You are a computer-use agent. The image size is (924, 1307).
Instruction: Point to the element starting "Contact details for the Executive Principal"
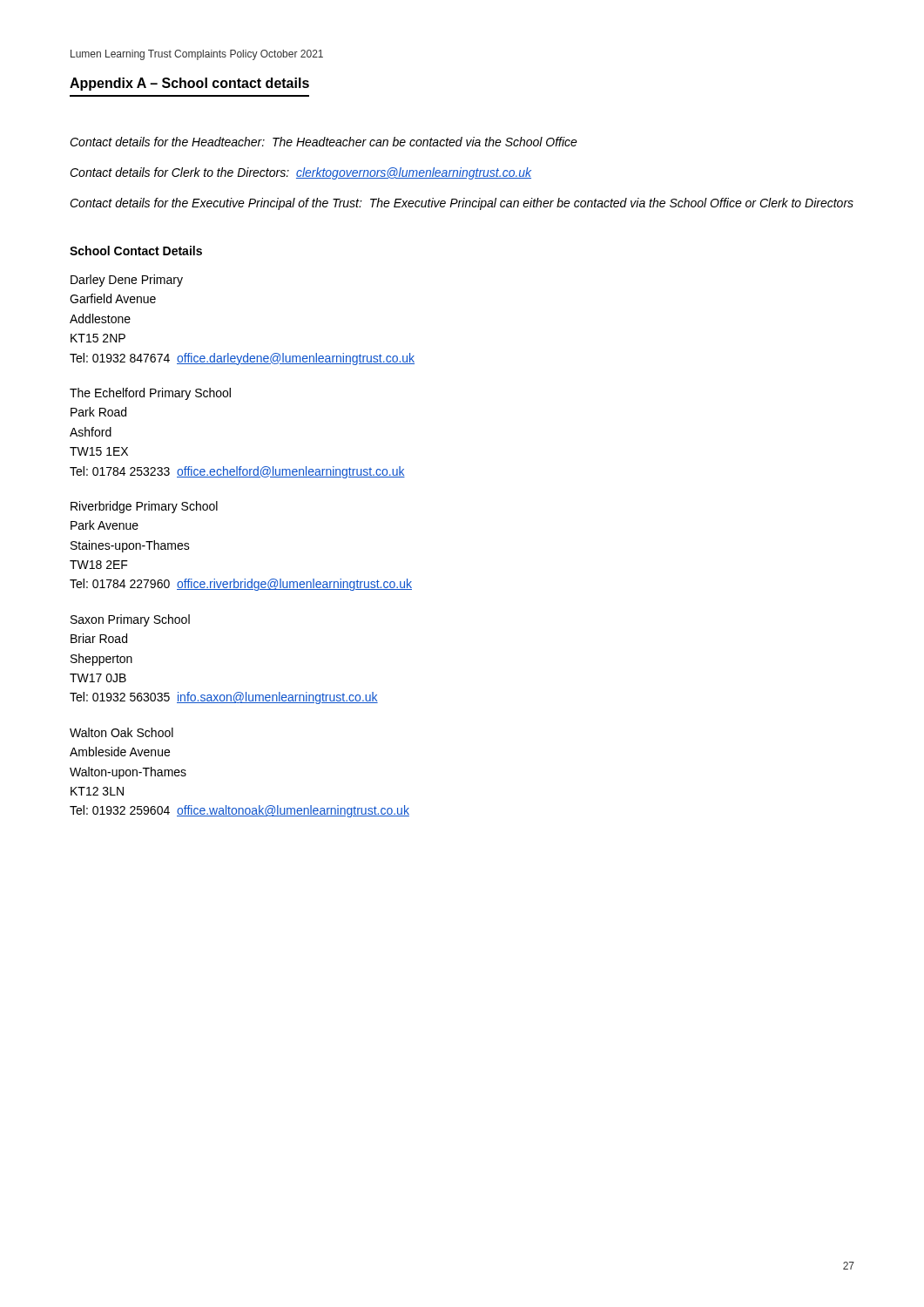462,203
